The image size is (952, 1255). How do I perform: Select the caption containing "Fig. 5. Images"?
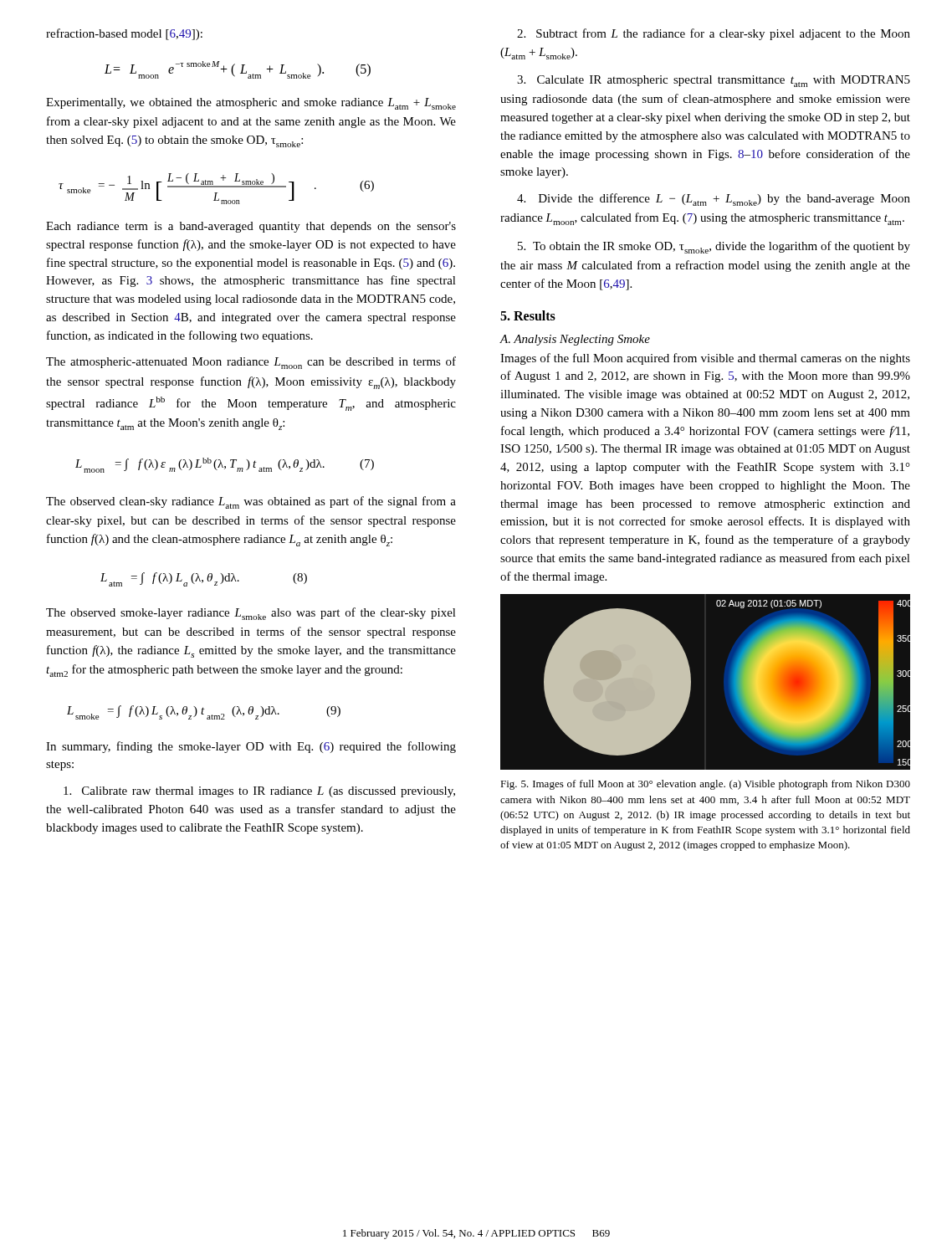(705, 814)
